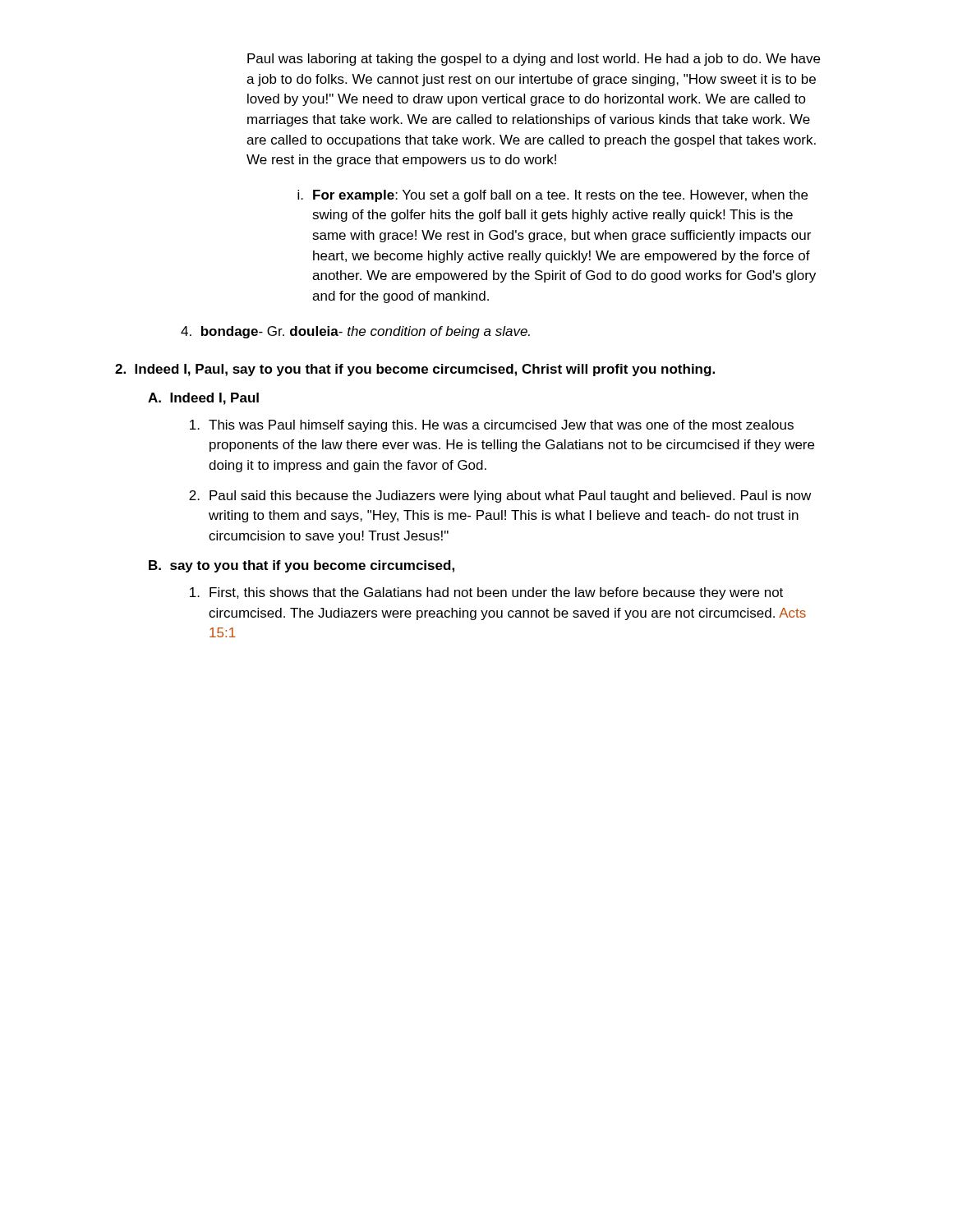The width and height of the screenshot is (953, 1232).
Task: Find the block on this page that starts "Paul was laboring at taking the"
Action: (534, 109)
